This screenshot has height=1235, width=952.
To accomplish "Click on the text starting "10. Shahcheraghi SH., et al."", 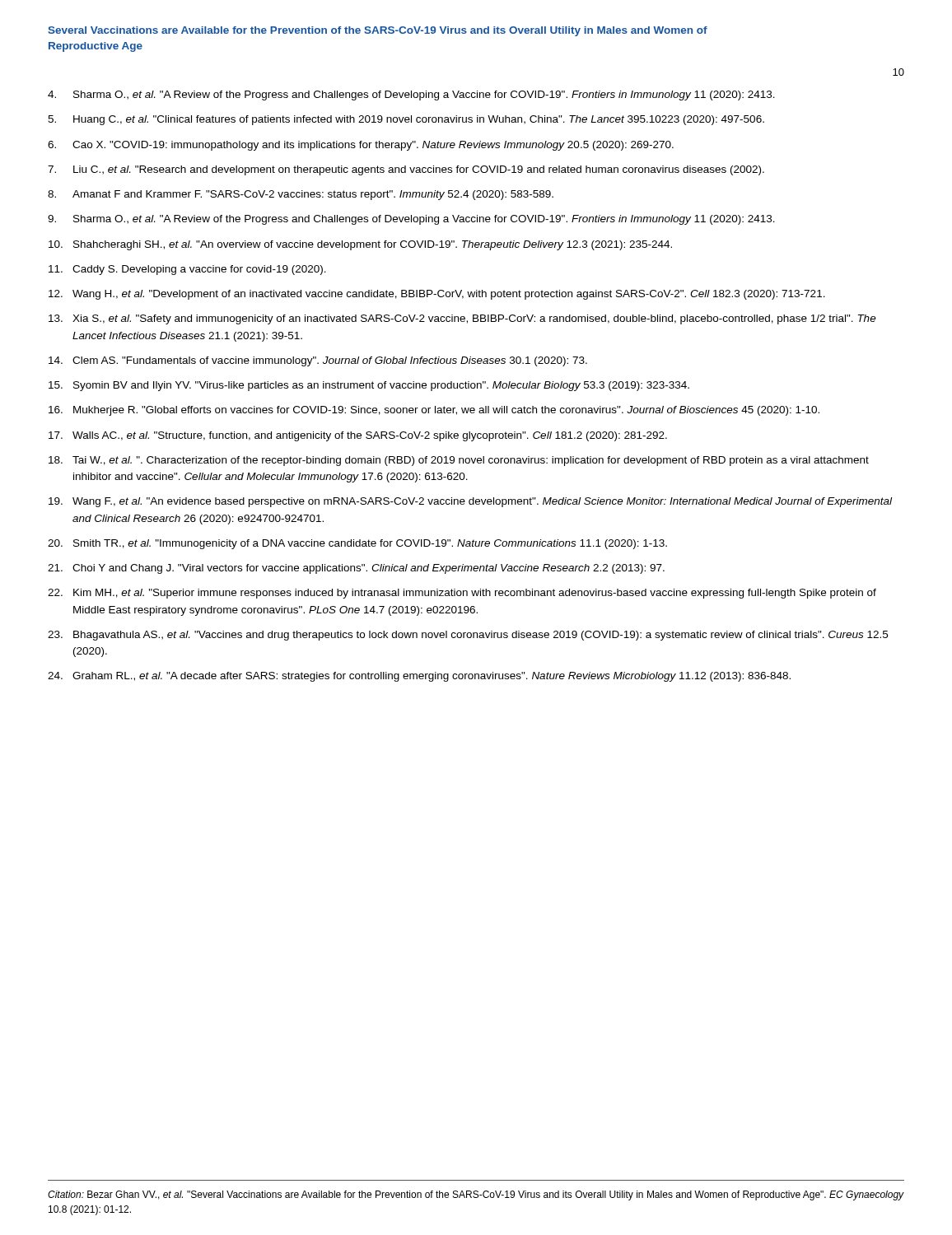I will tap(476, 244).
